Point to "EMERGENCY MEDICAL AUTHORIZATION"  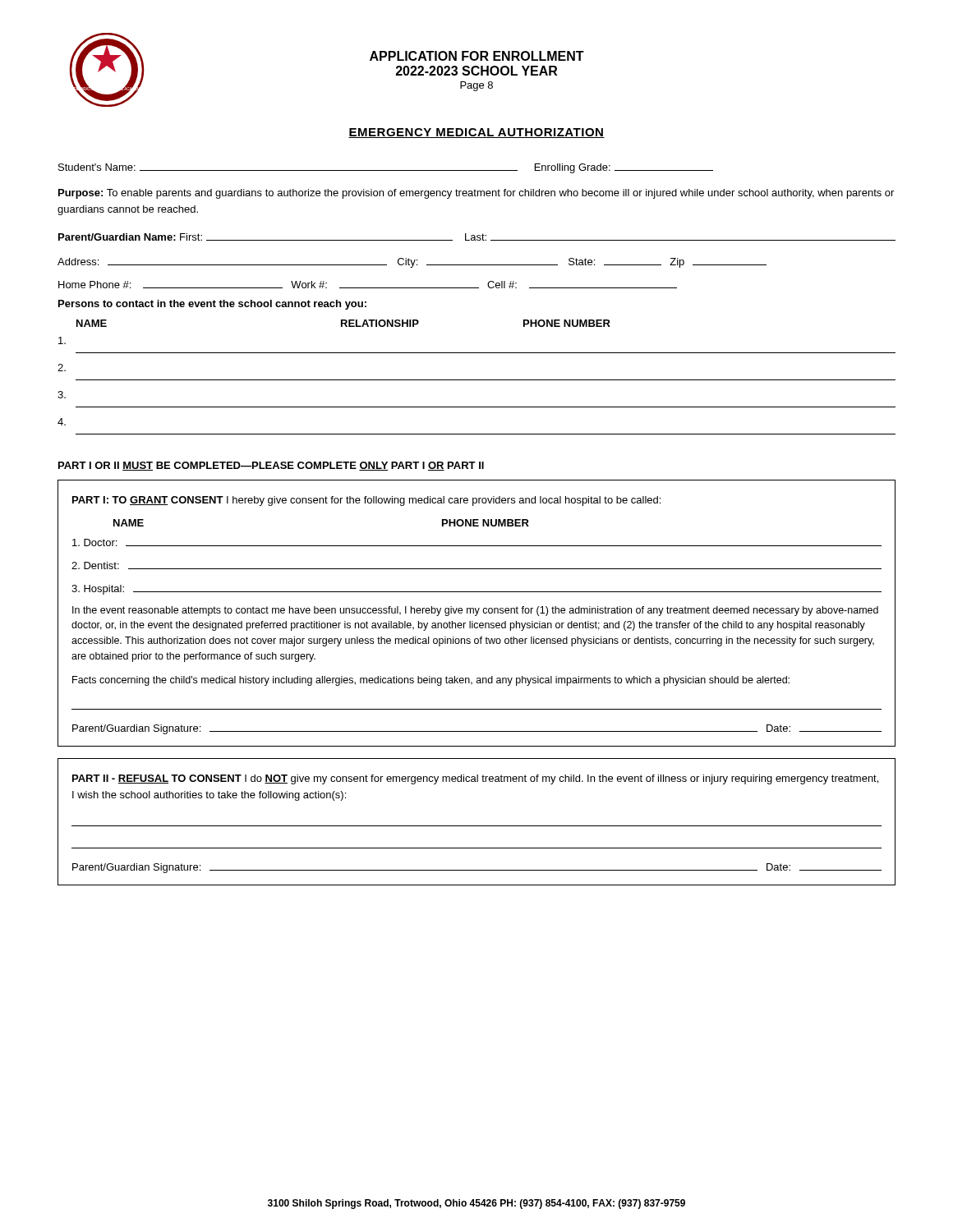click(476, 132)
